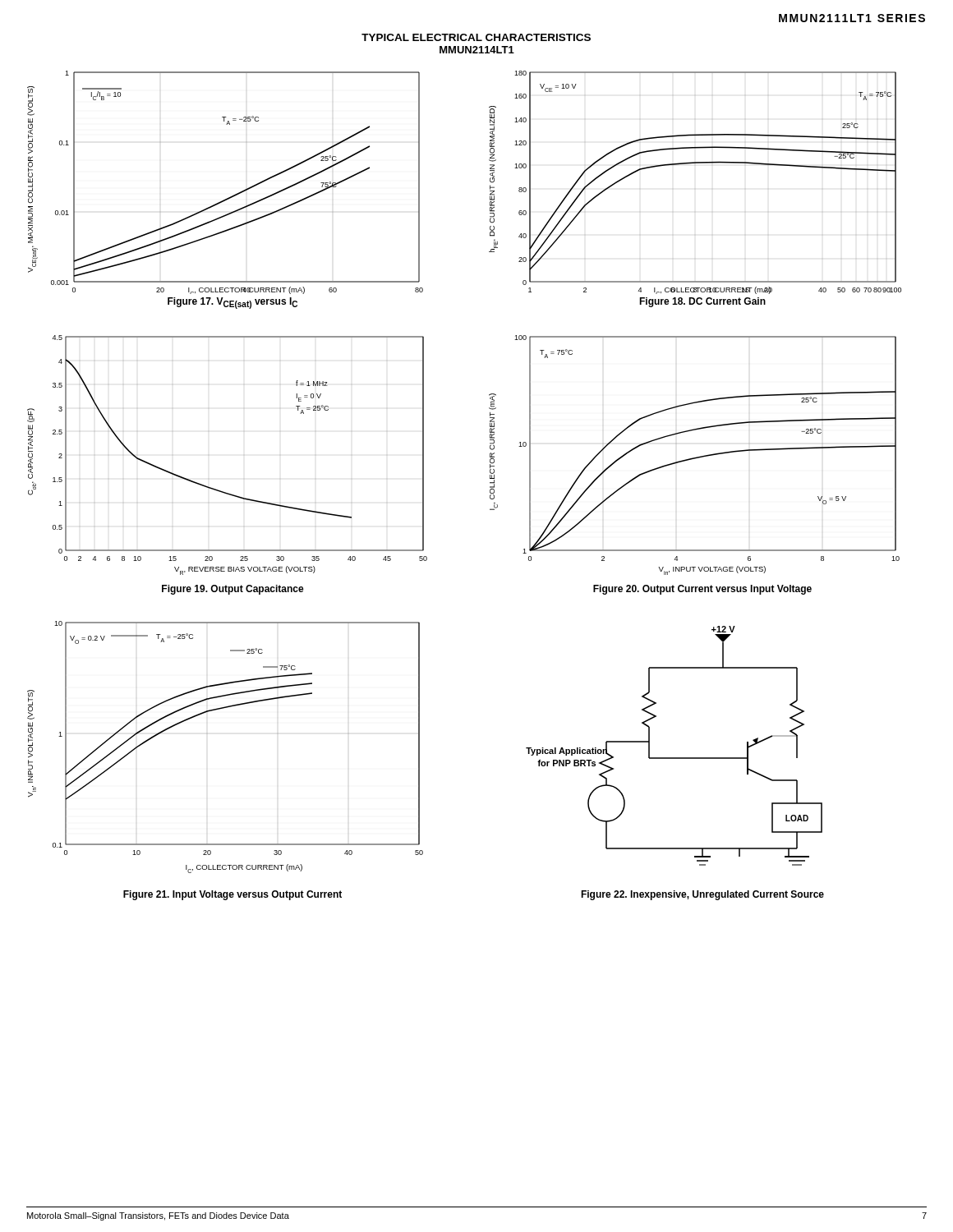Locate the text "Figure 19. Output Capacitance"
This screenshot has height=1232, width=953.
tap(232, 589)
